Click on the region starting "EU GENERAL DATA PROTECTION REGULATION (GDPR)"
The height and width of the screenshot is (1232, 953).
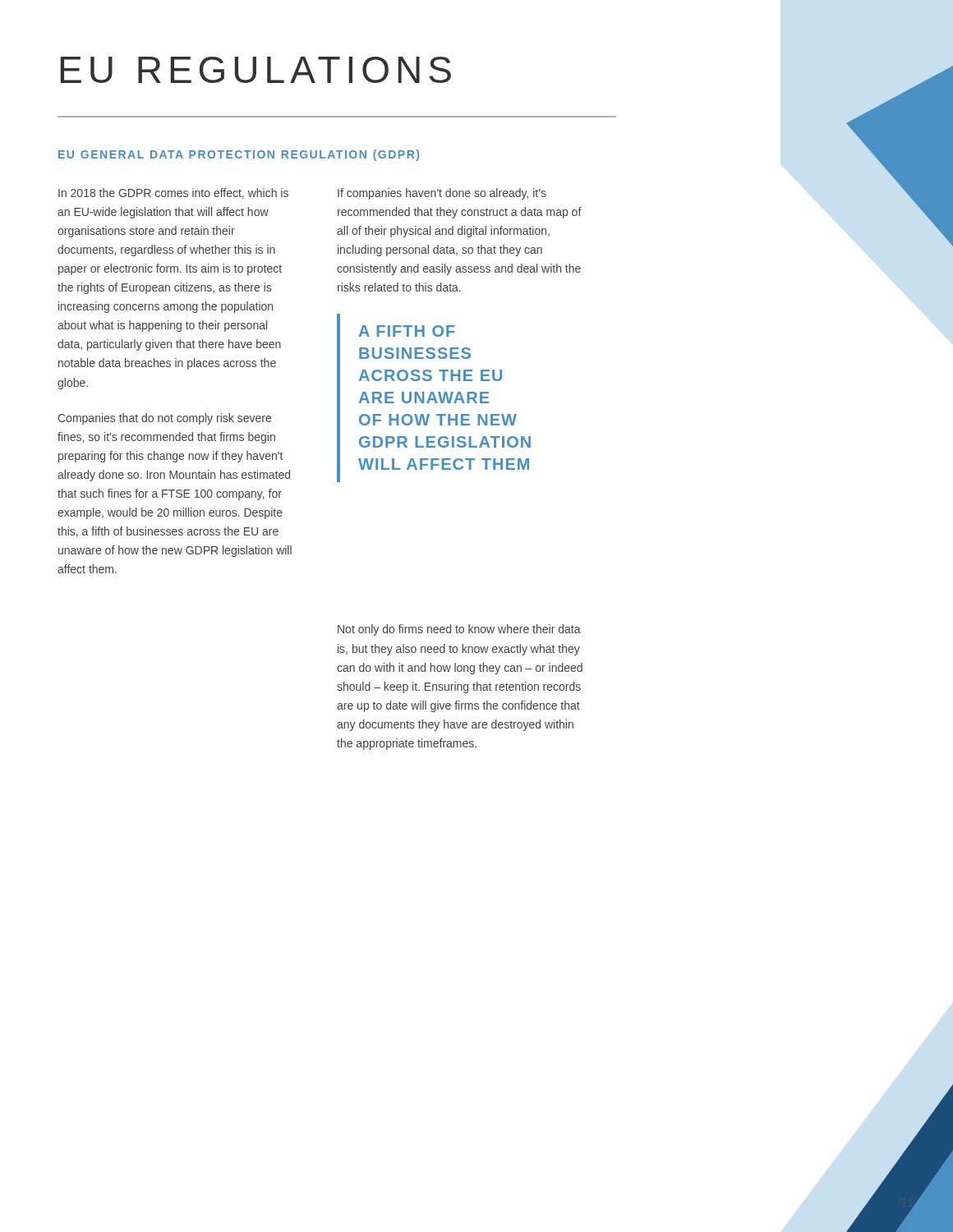tap(239, 154)
